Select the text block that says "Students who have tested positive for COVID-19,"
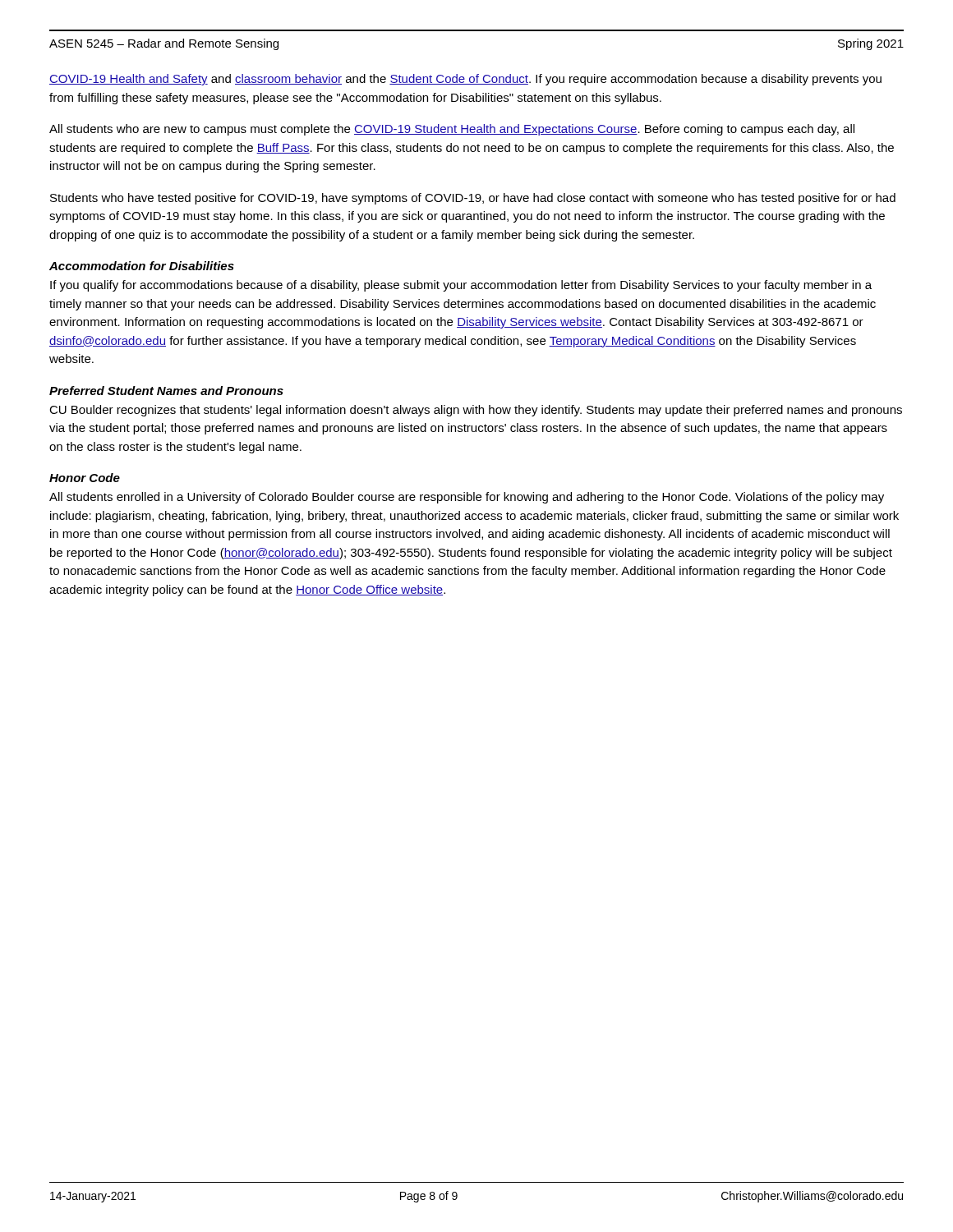The width and height of the screenshot is (953, 1232). tap(473, 216)
